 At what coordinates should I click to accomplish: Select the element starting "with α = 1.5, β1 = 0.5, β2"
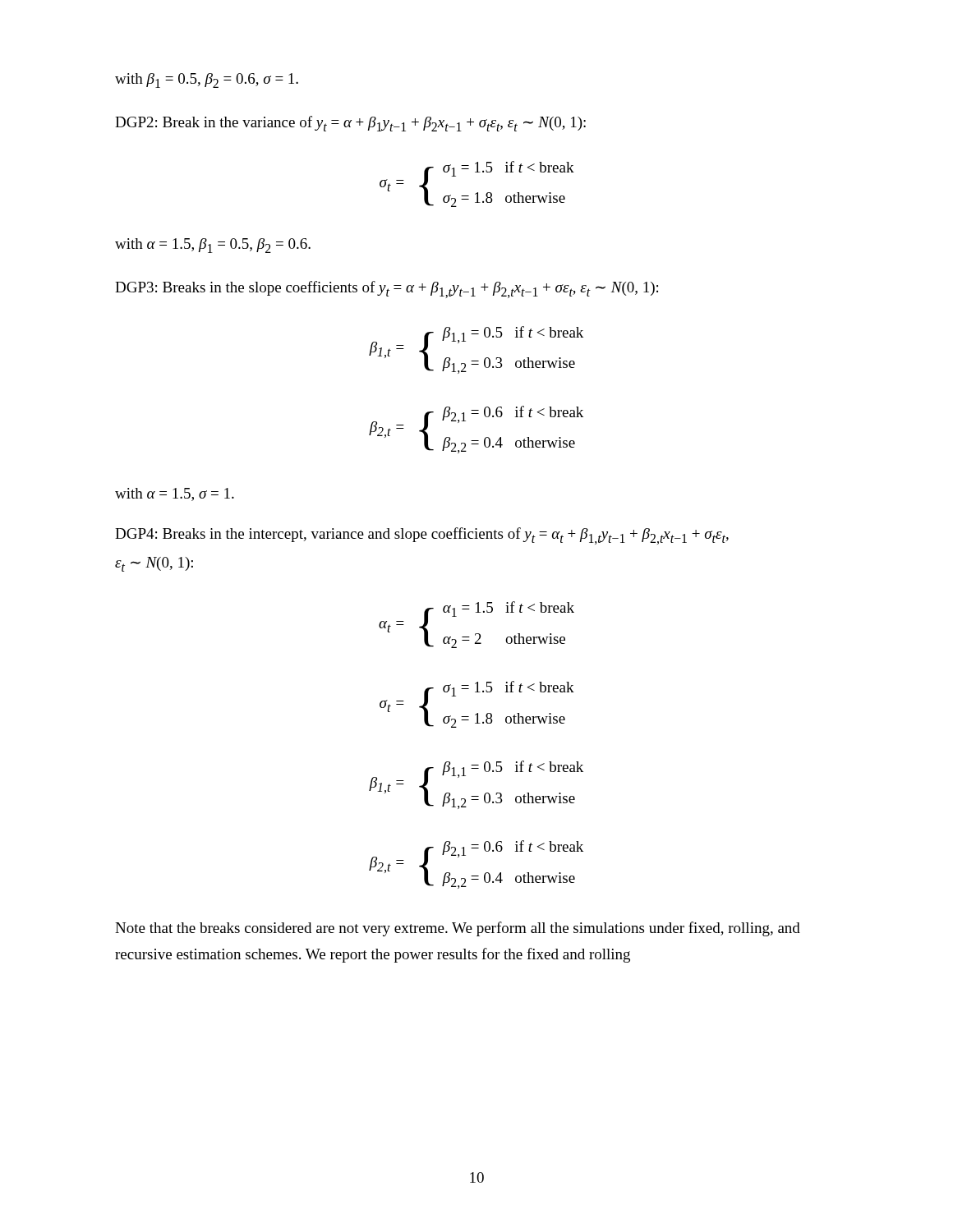213,245
